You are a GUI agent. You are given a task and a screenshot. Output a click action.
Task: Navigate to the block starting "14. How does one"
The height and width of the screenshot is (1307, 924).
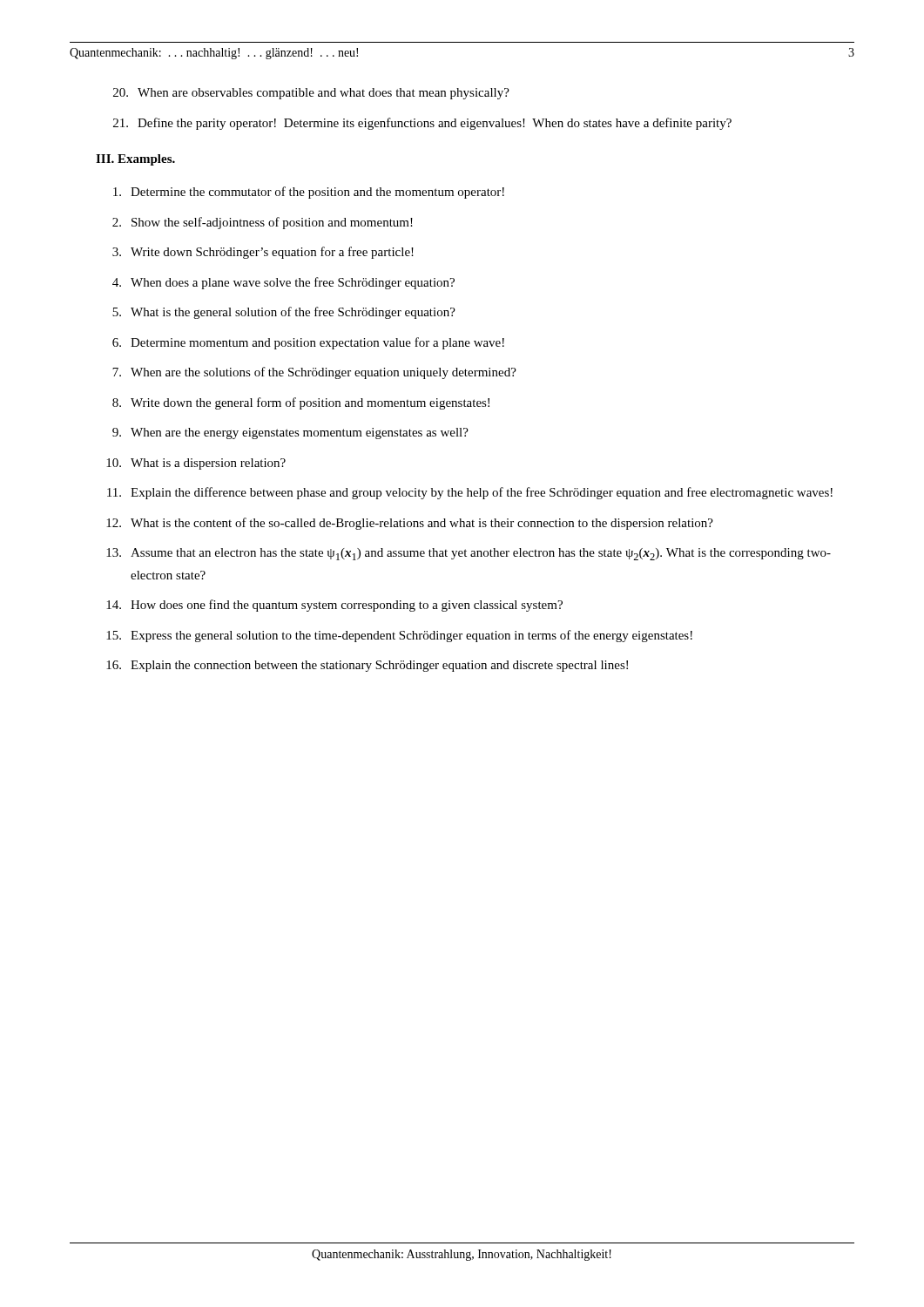coord(475,605)
